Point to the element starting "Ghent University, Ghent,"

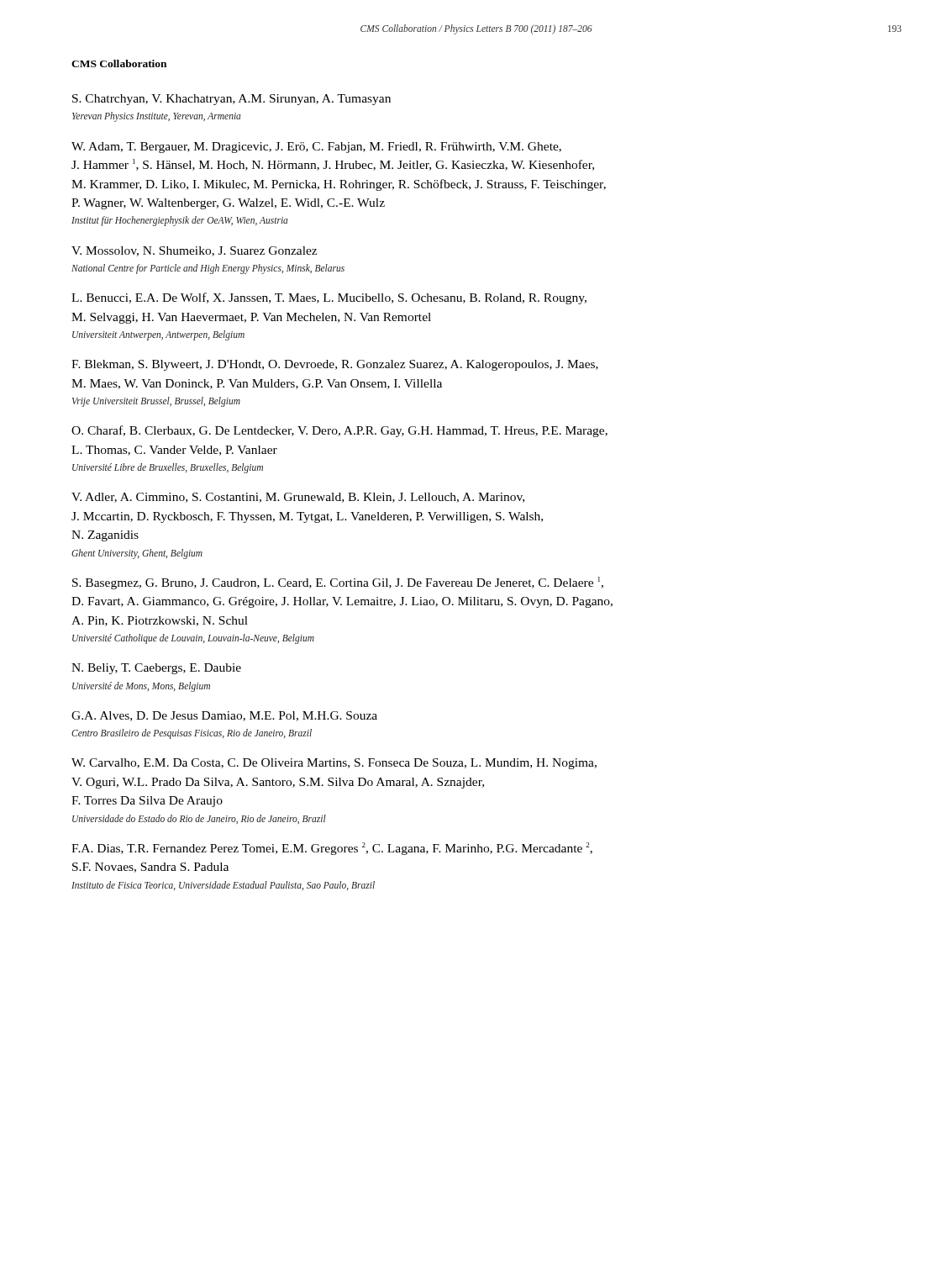(x=137, y=553)
